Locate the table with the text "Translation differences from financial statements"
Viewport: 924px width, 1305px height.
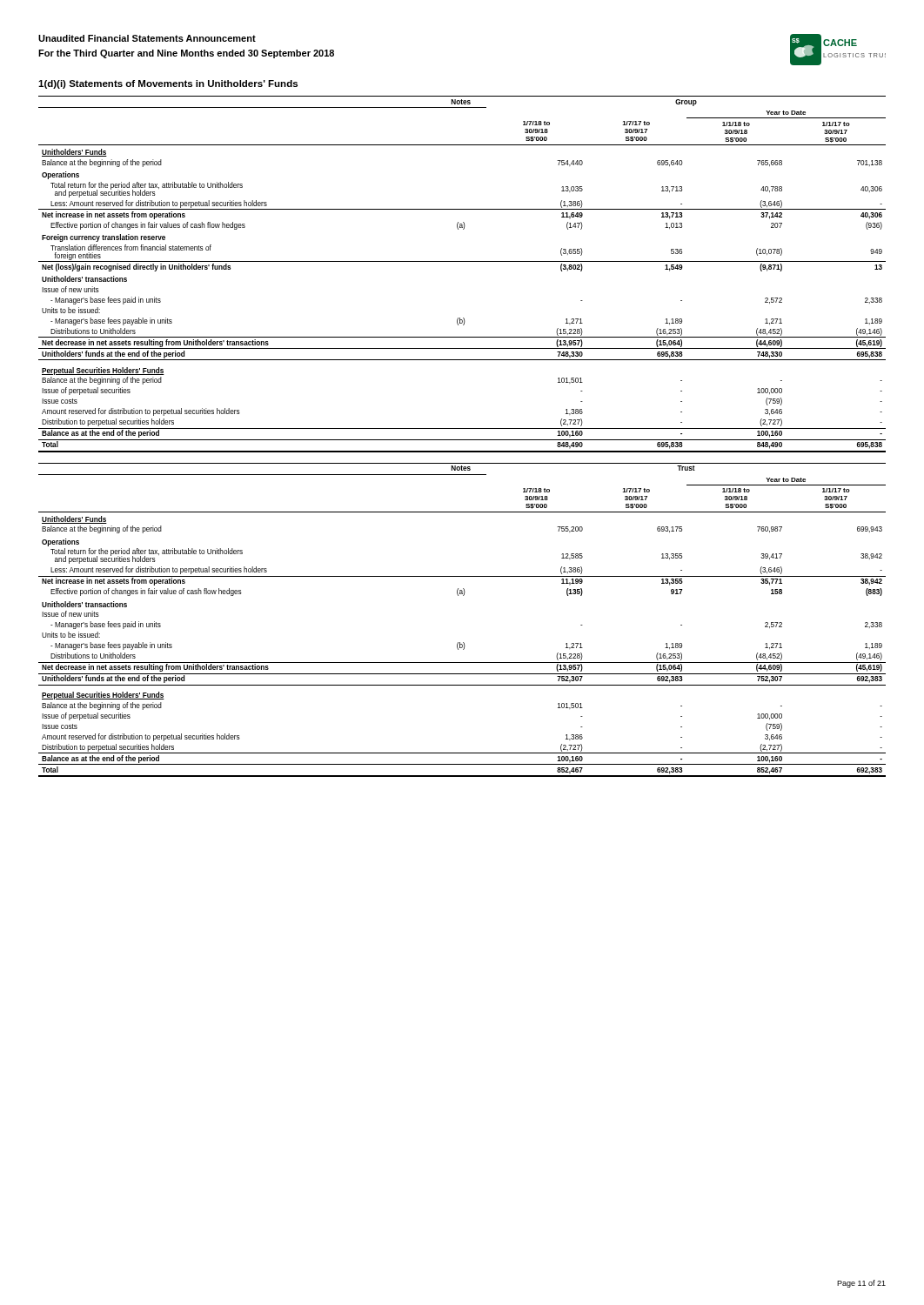pyautogui.click(x=462, y=274)
